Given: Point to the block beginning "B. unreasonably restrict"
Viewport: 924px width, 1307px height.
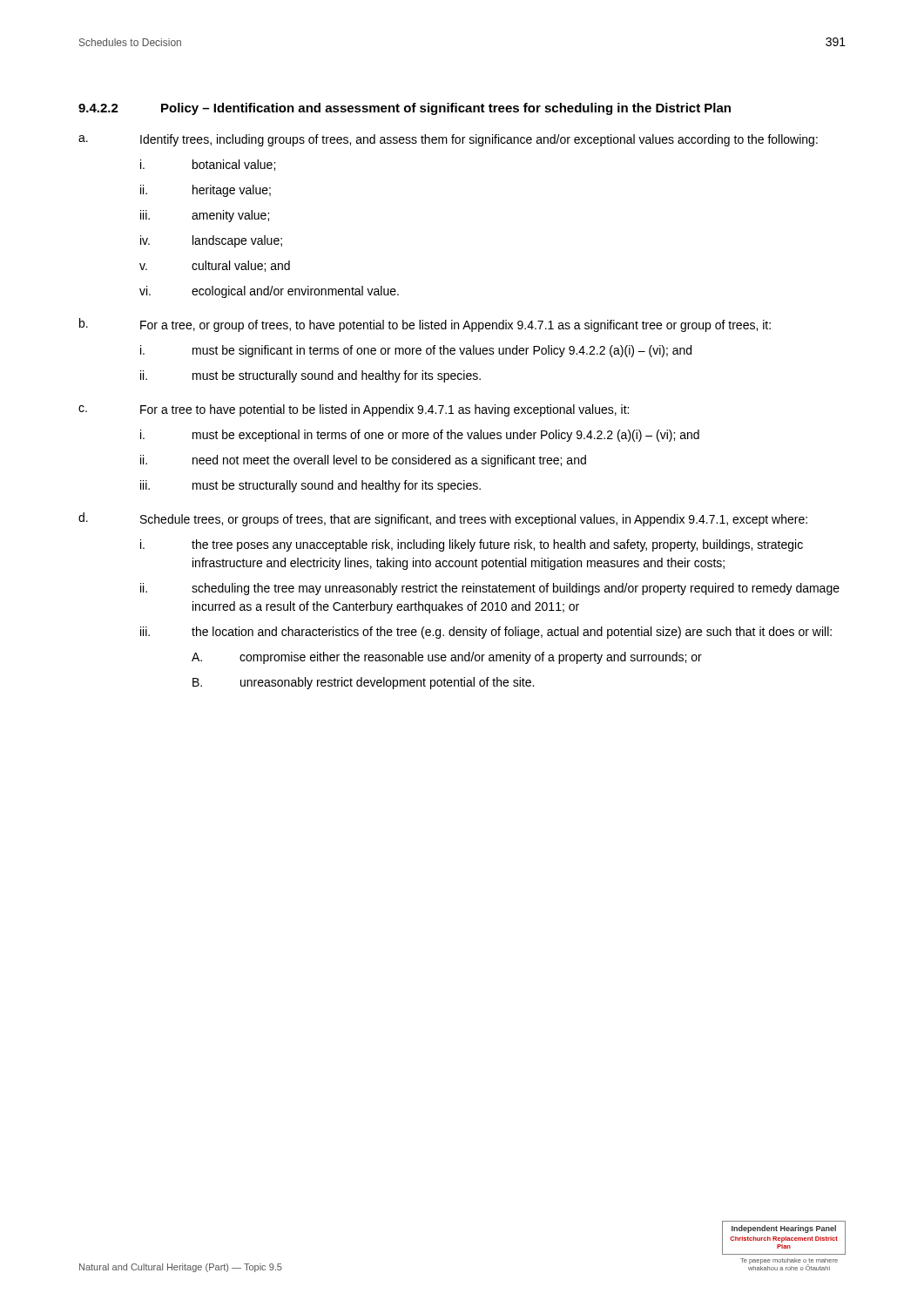Looking at the screenshot, I should [519, 683].
